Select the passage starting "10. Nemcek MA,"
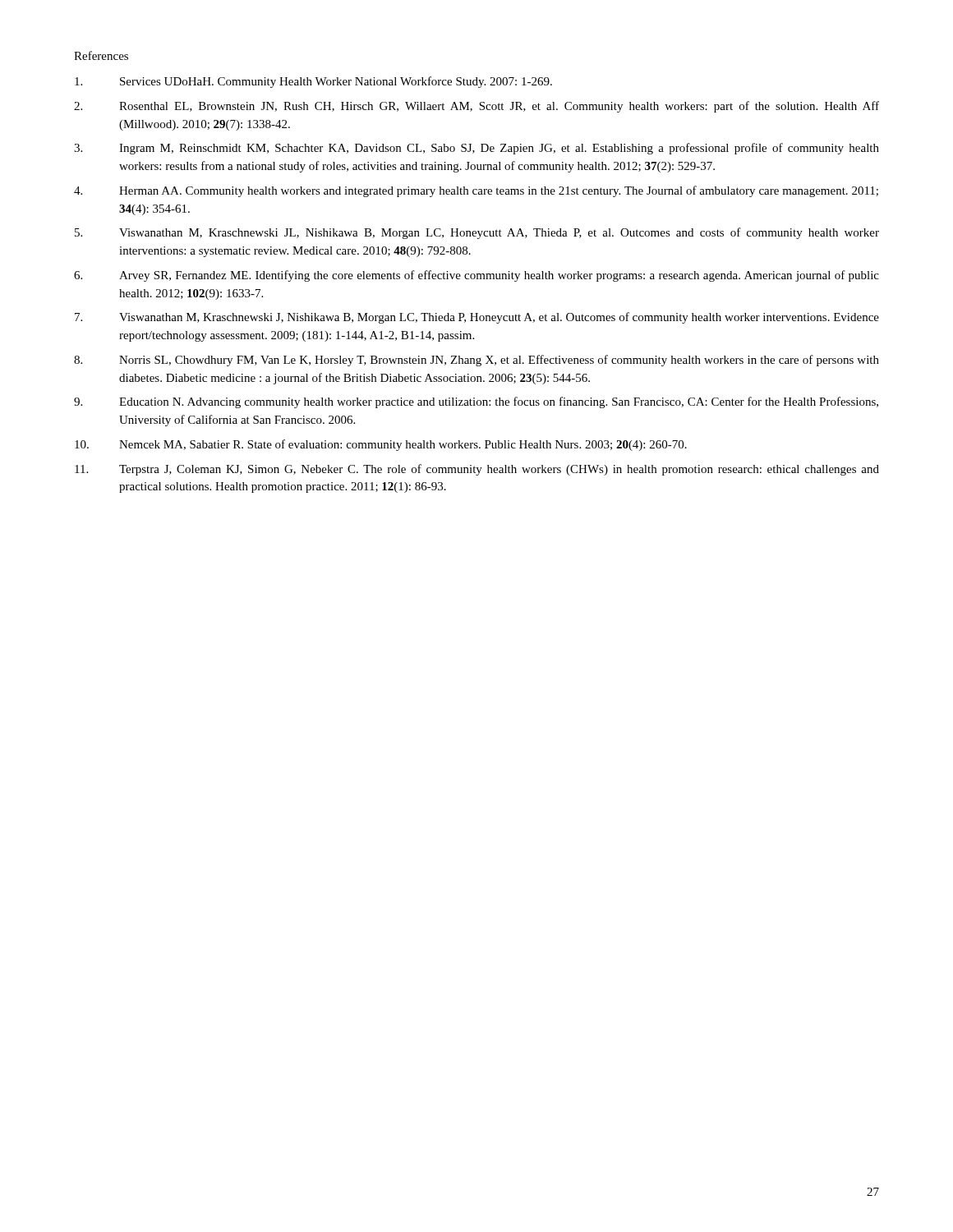The height and width of the screenshot is (1232, 953). click(x=476, y=445)
